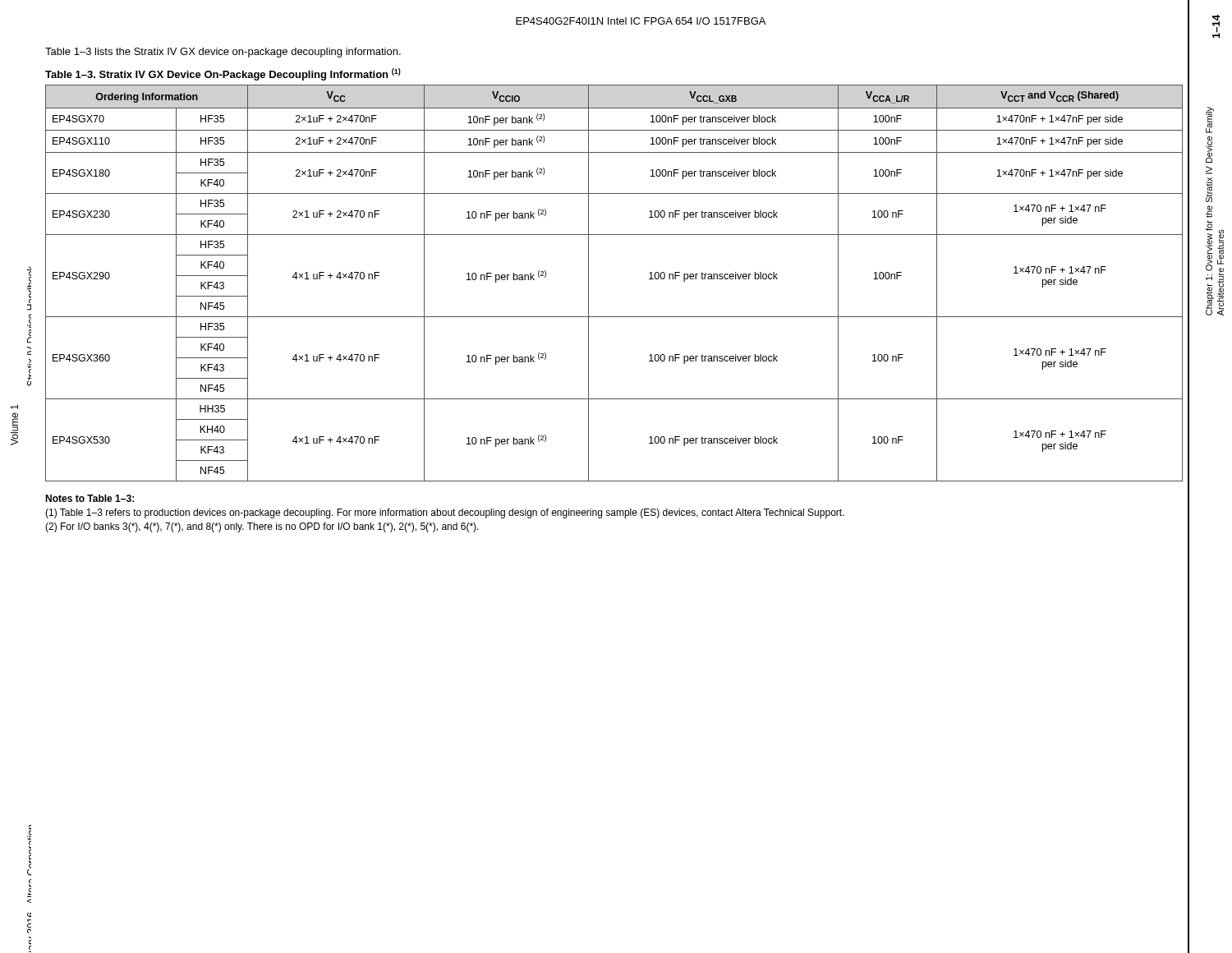Find "Notes to Table 1–3:" on this page

click(x=90, y=499)
